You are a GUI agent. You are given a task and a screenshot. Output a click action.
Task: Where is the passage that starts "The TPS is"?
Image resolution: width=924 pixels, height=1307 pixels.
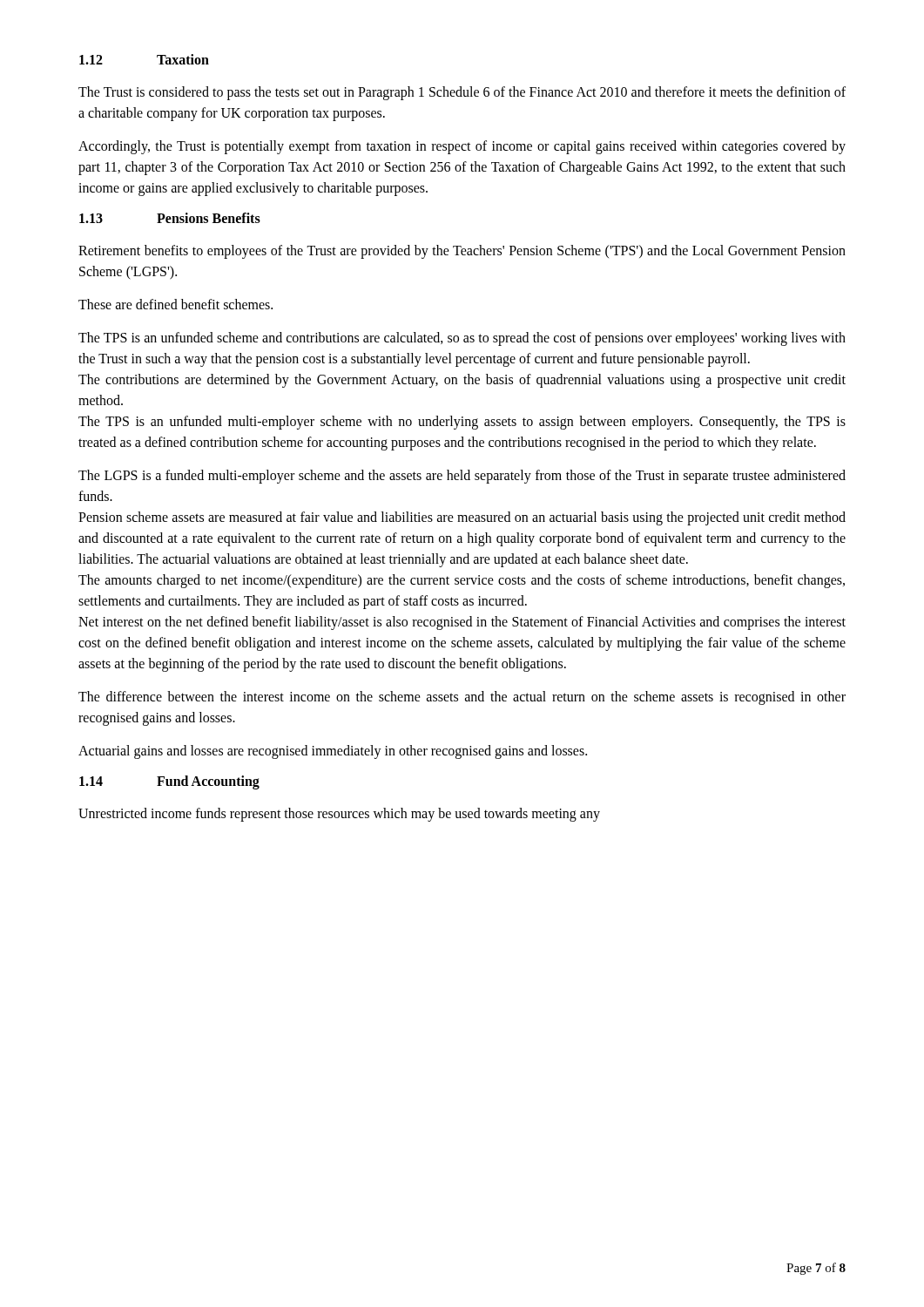(462, 390)
